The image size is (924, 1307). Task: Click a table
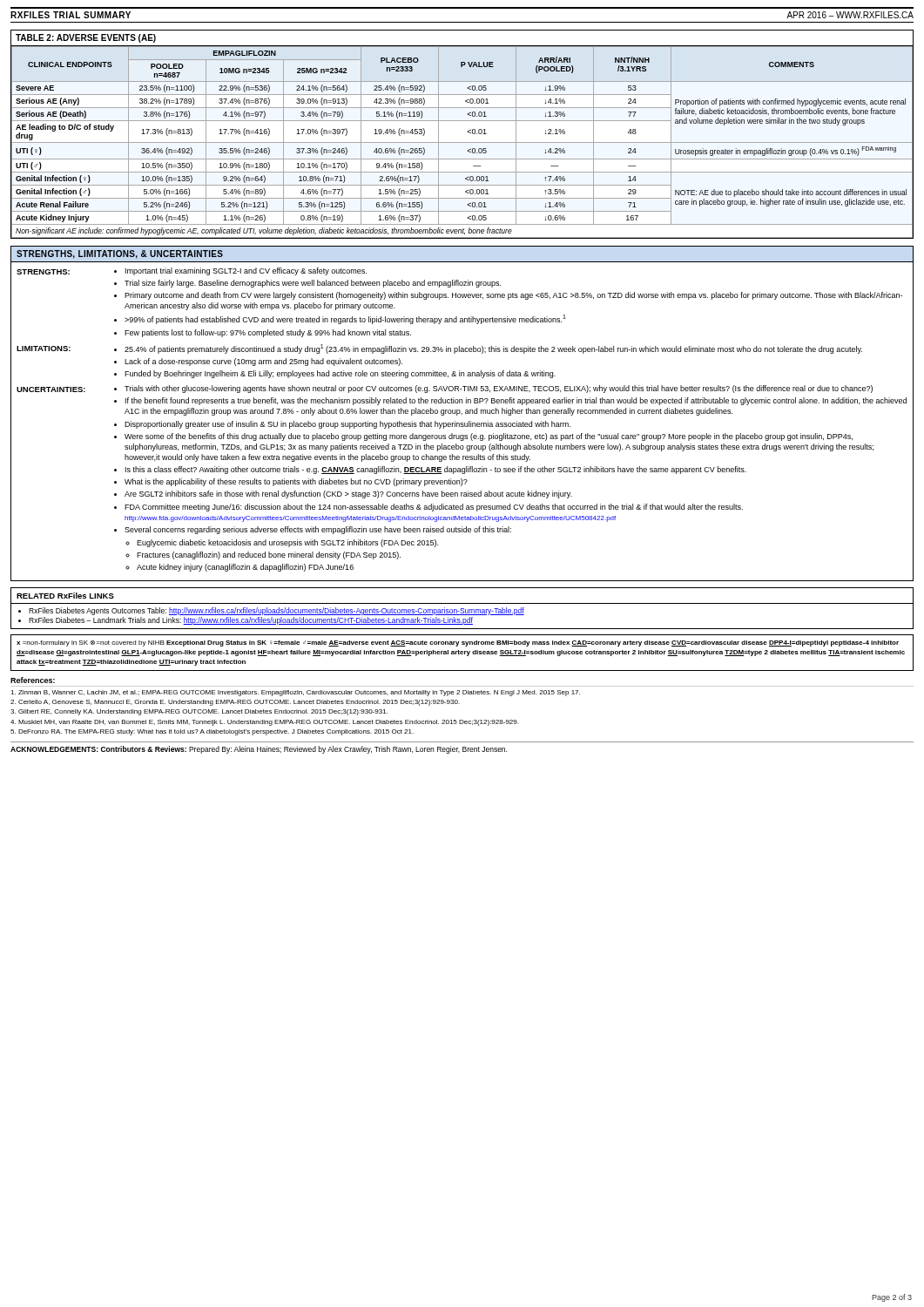462,134
